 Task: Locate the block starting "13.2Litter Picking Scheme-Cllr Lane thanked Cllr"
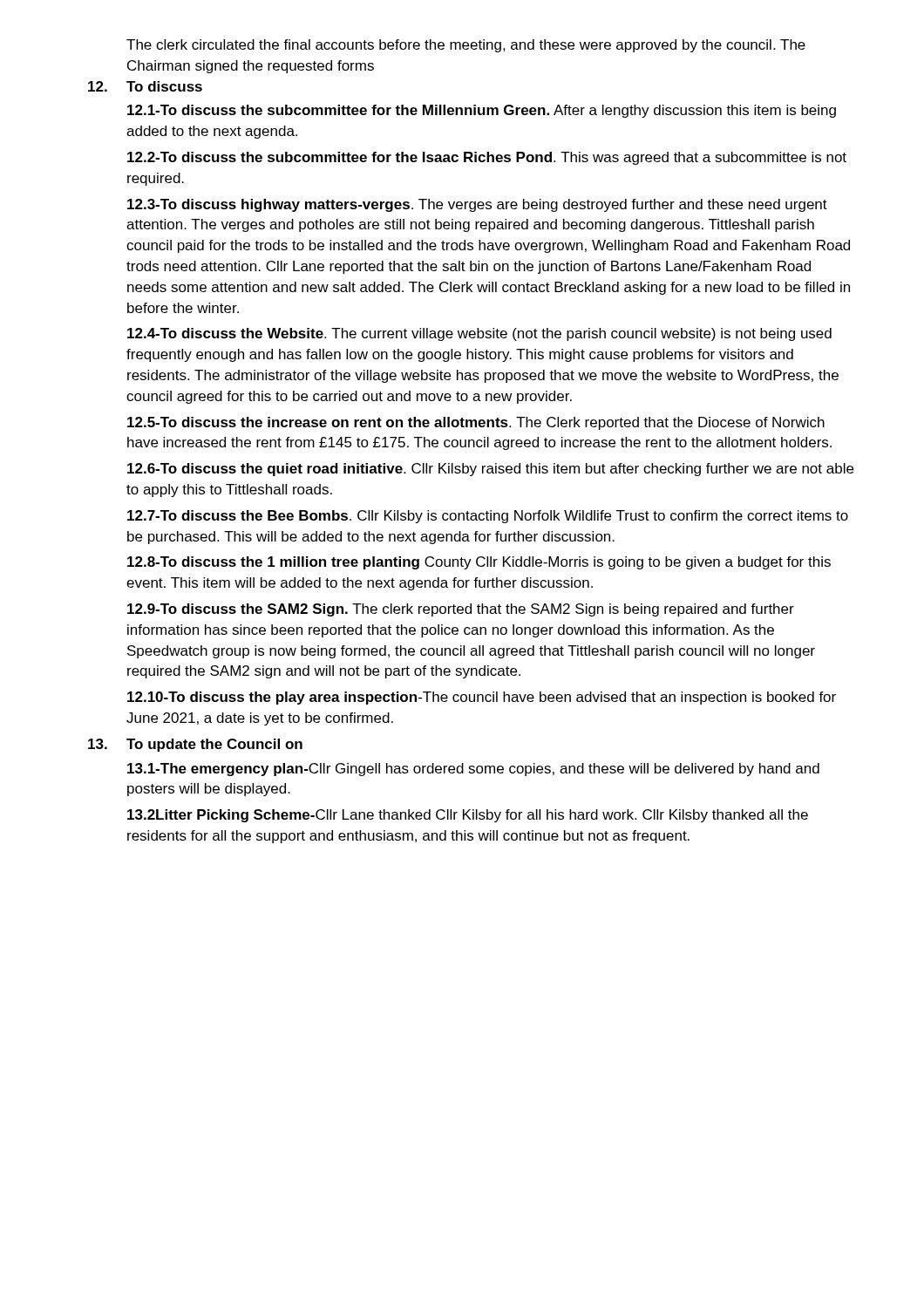(x=490, y=826)
